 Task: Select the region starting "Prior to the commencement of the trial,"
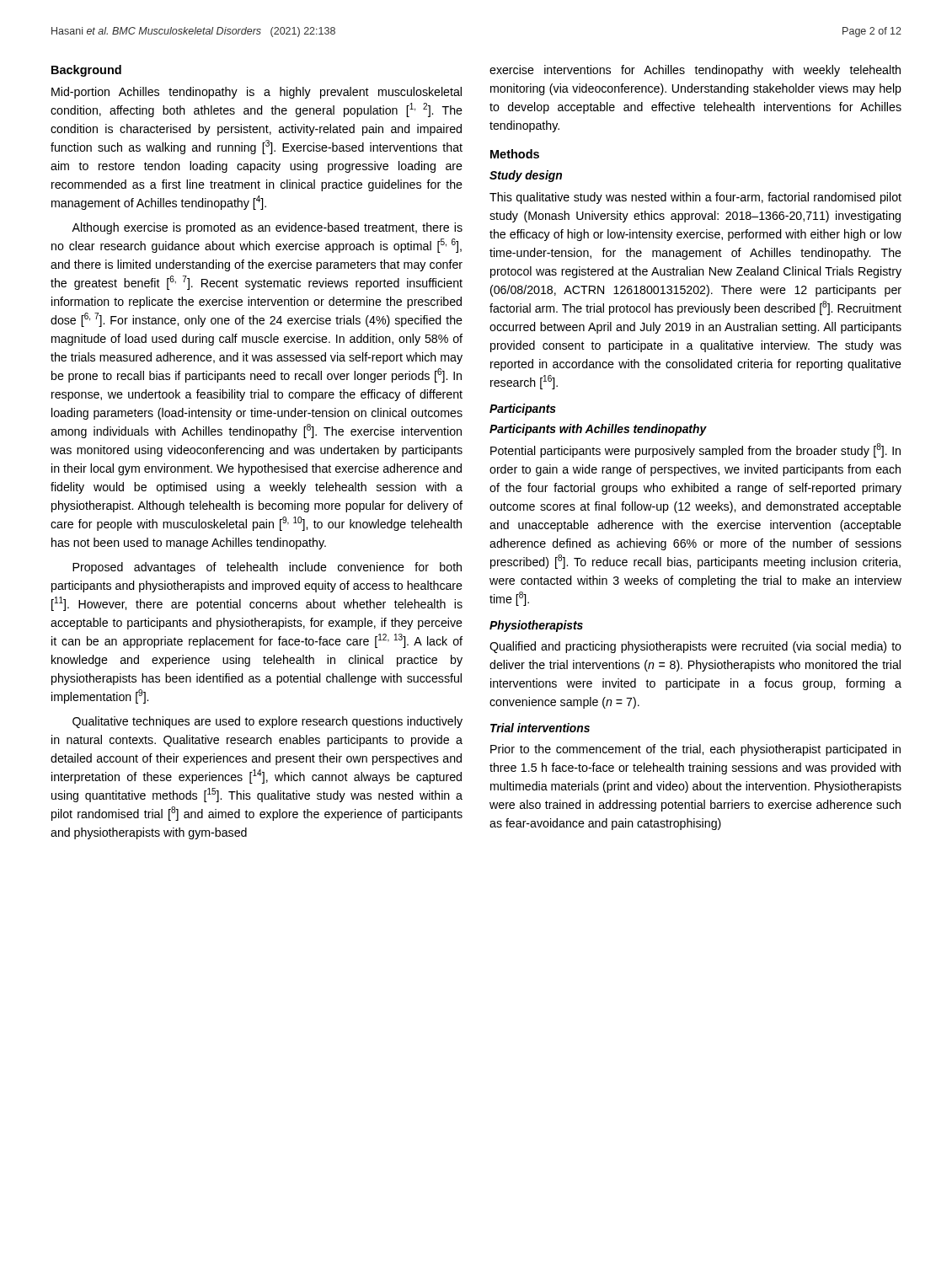[x=695, y=787]
